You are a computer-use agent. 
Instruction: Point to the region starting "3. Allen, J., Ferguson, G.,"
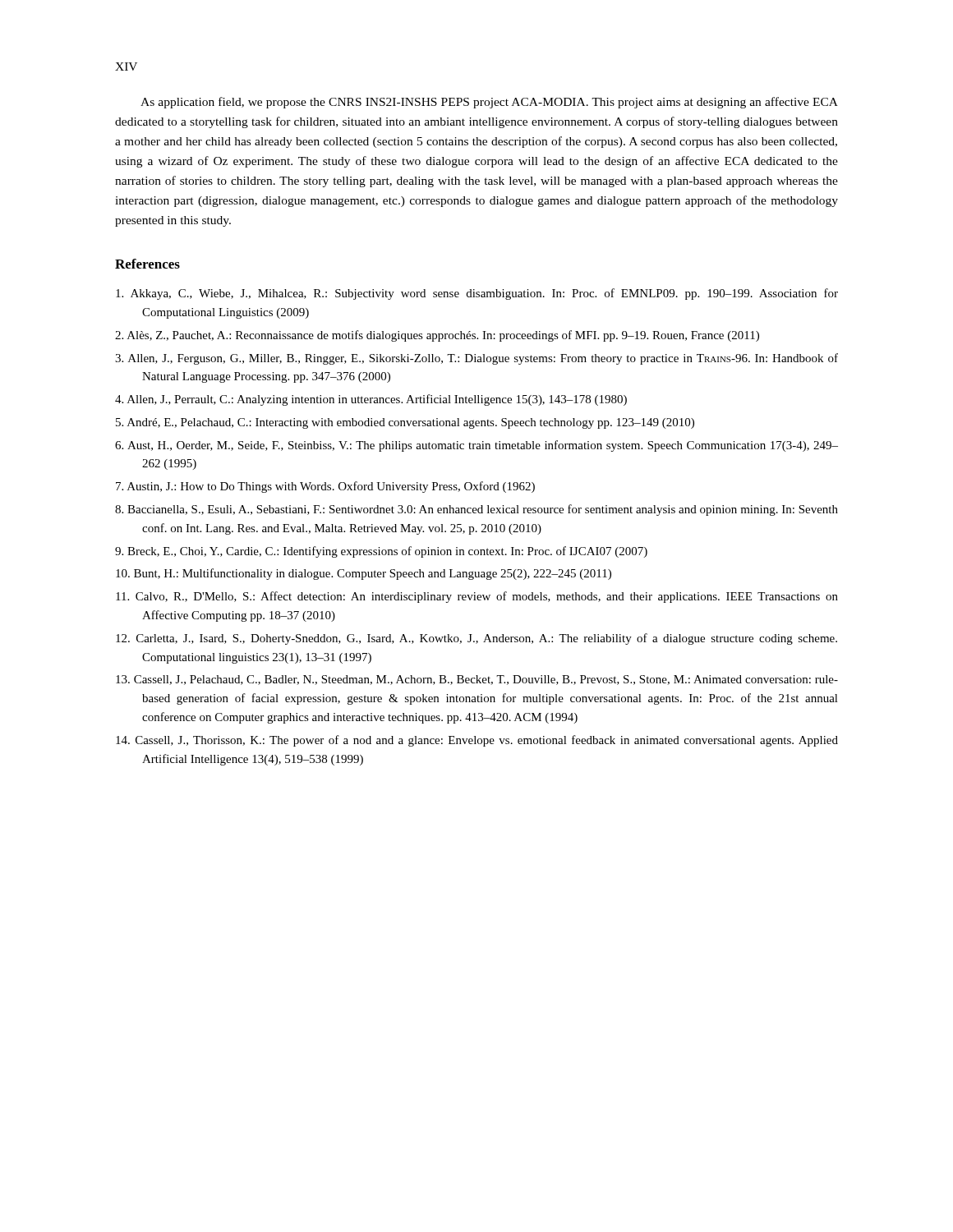(476, 367)
